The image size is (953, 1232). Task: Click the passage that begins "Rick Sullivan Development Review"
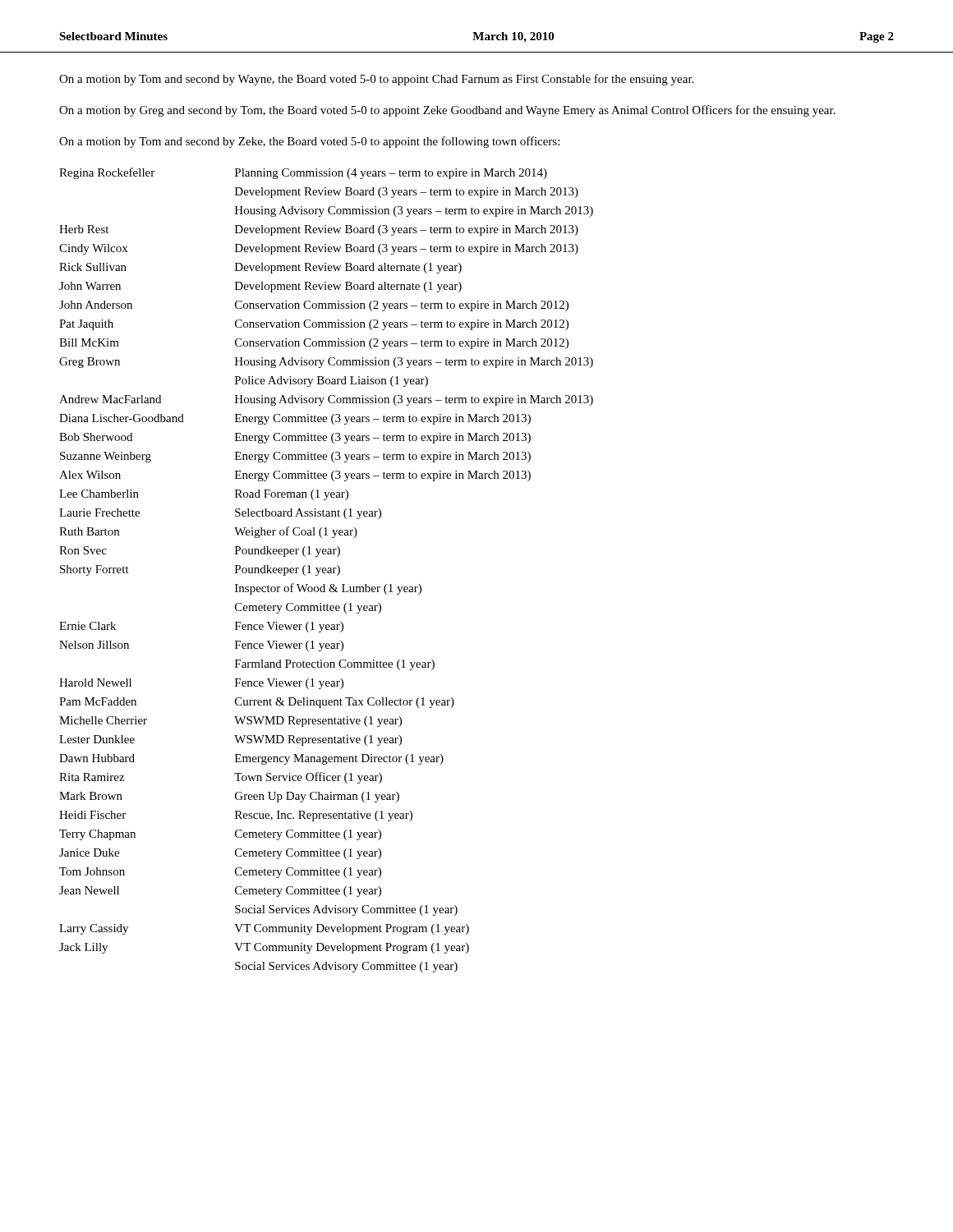point(260,268)
